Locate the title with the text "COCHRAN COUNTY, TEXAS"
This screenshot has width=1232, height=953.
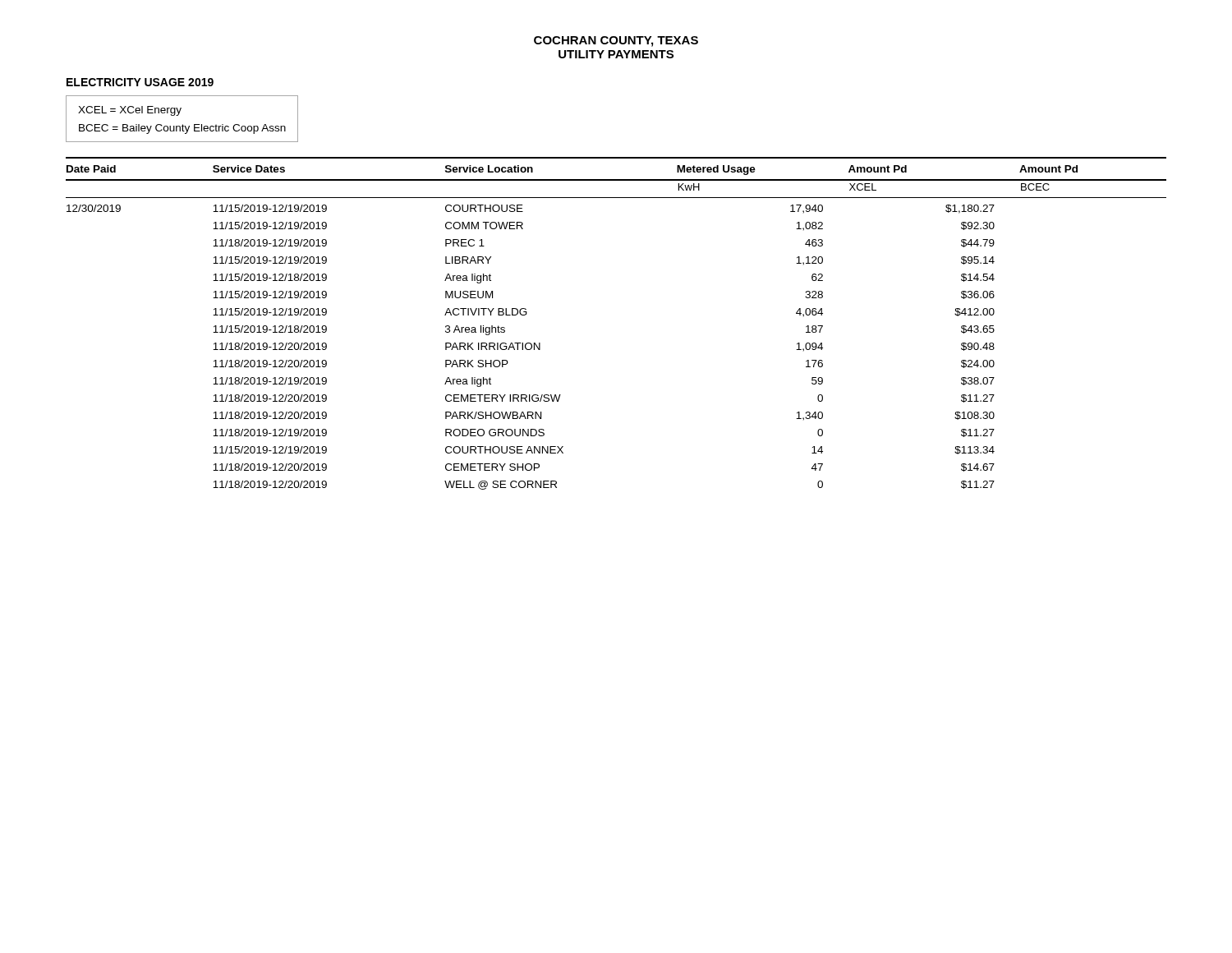[616, 47]
